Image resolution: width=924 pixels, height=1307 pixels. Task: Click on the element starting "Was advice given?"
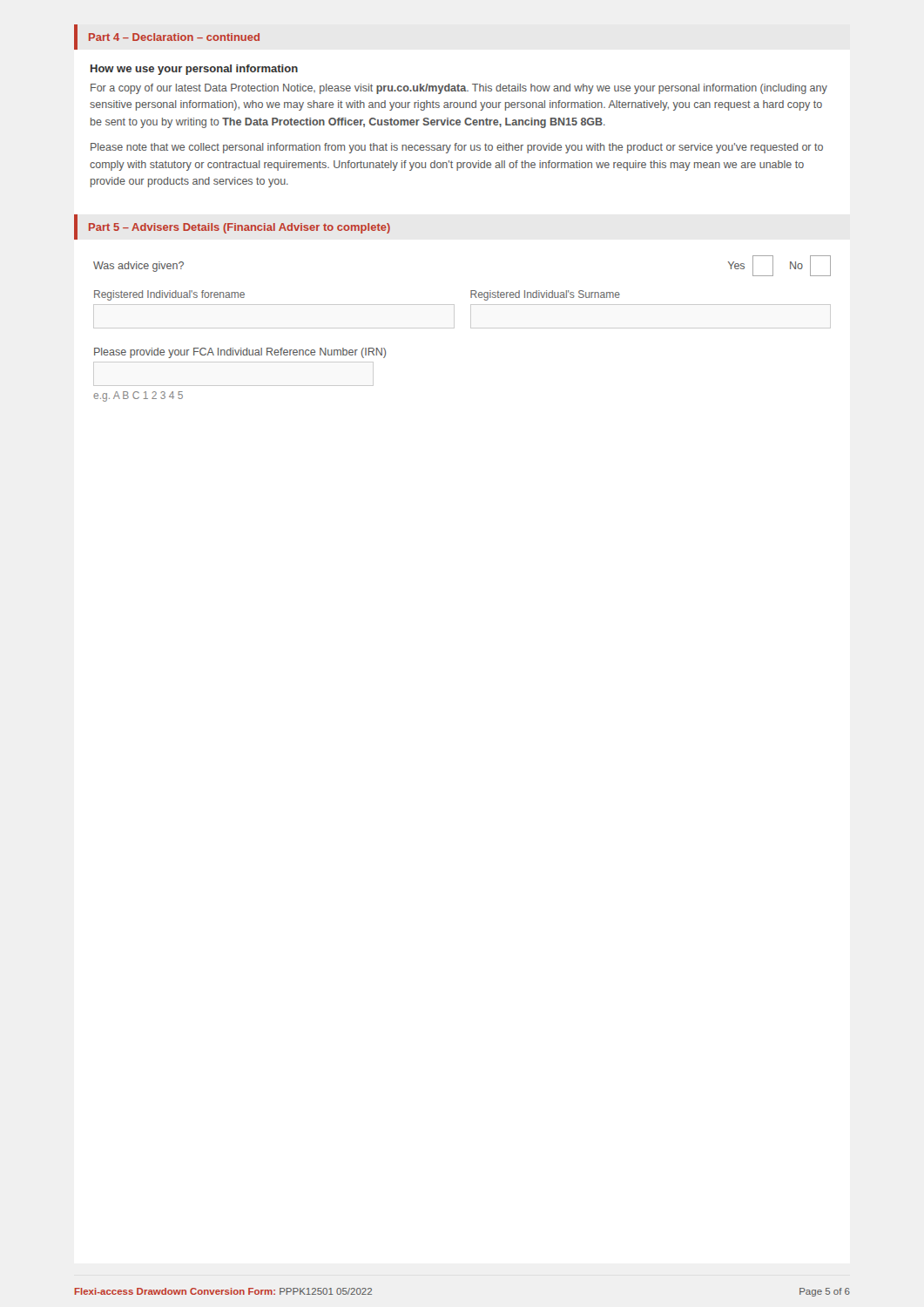(139, 266)
